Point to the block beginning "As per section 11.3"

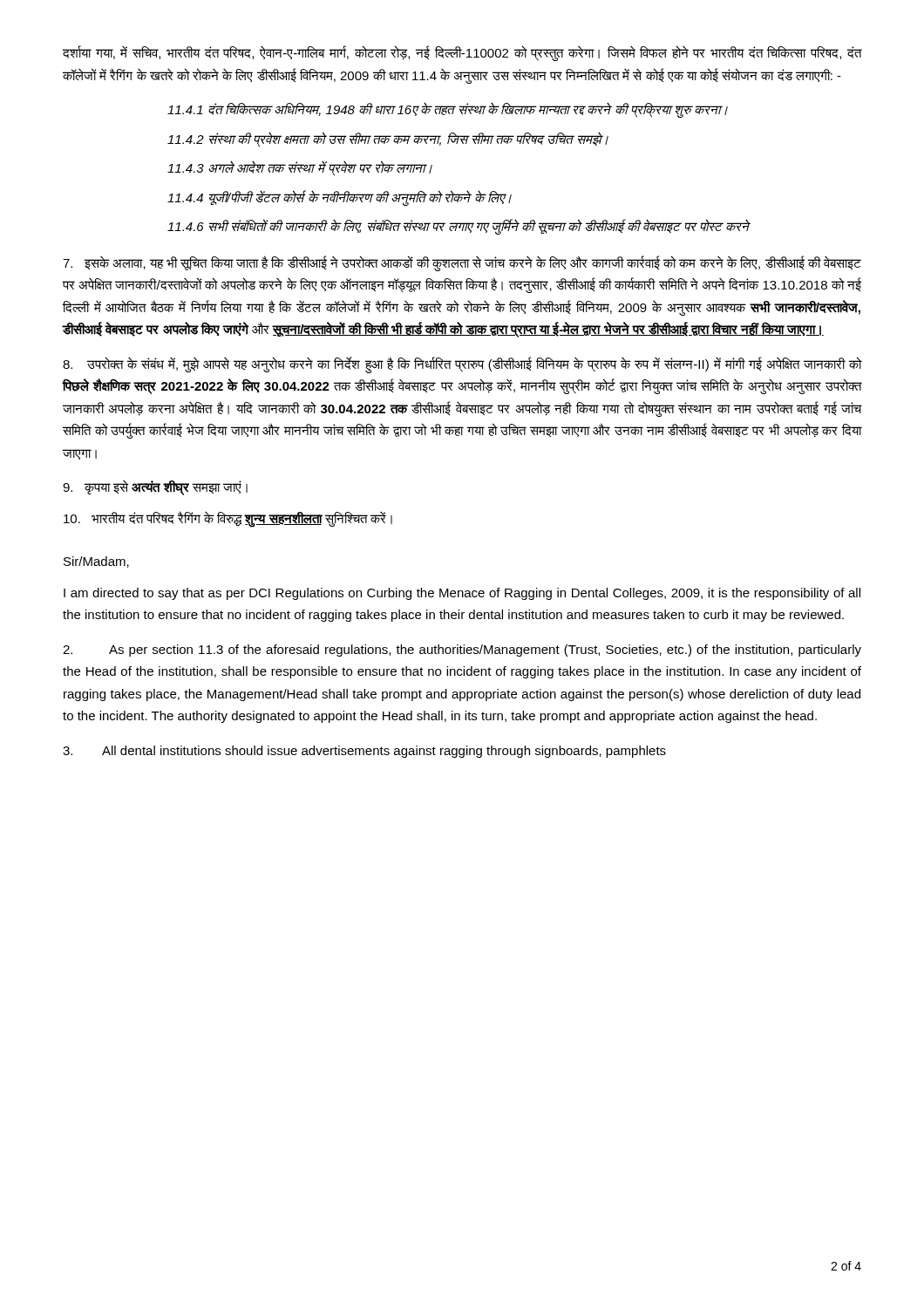pyautogui.click(x=462, y=682)
